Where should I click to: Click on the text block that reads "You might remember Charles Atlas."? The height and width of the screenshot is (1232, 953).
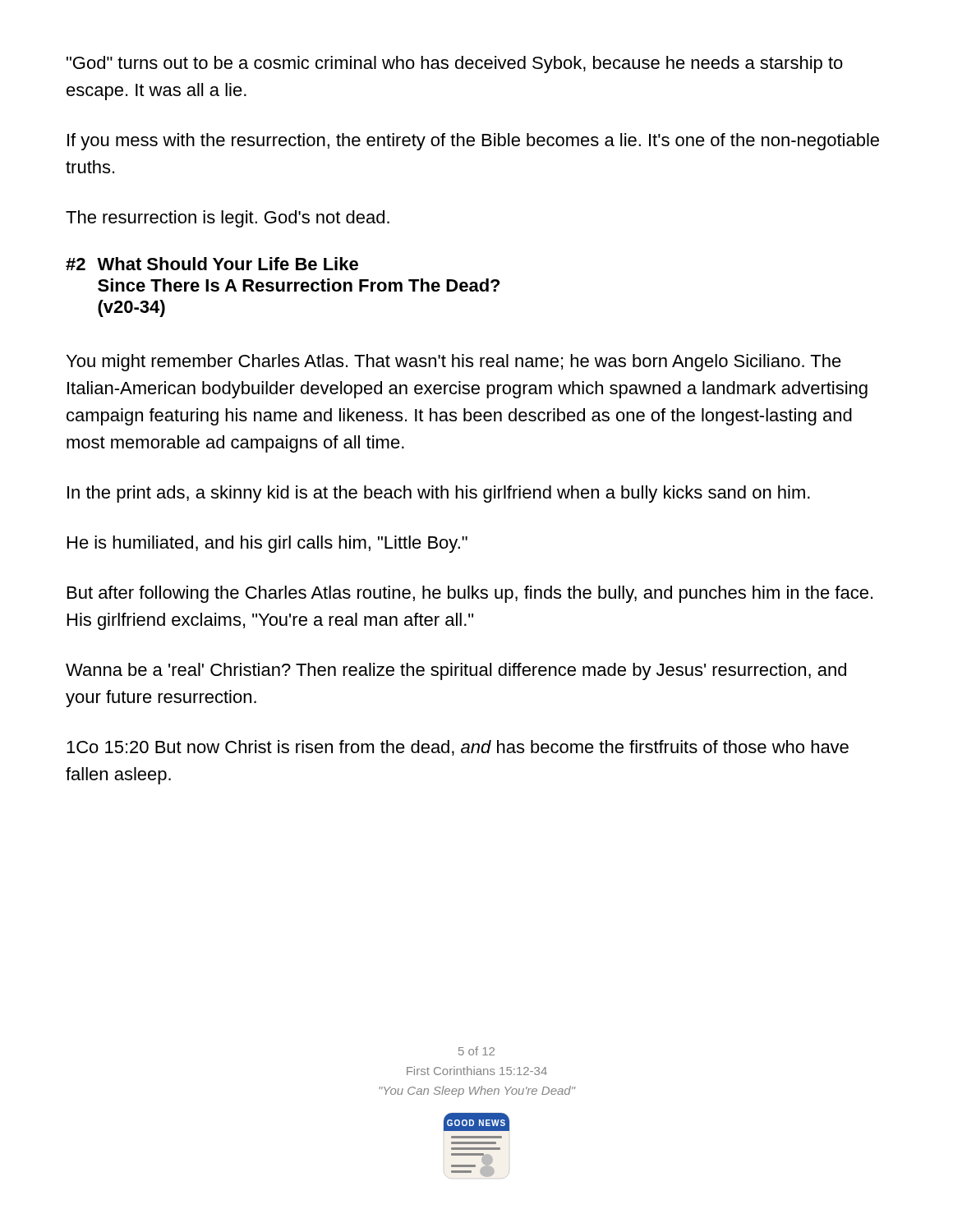(467, 402)
